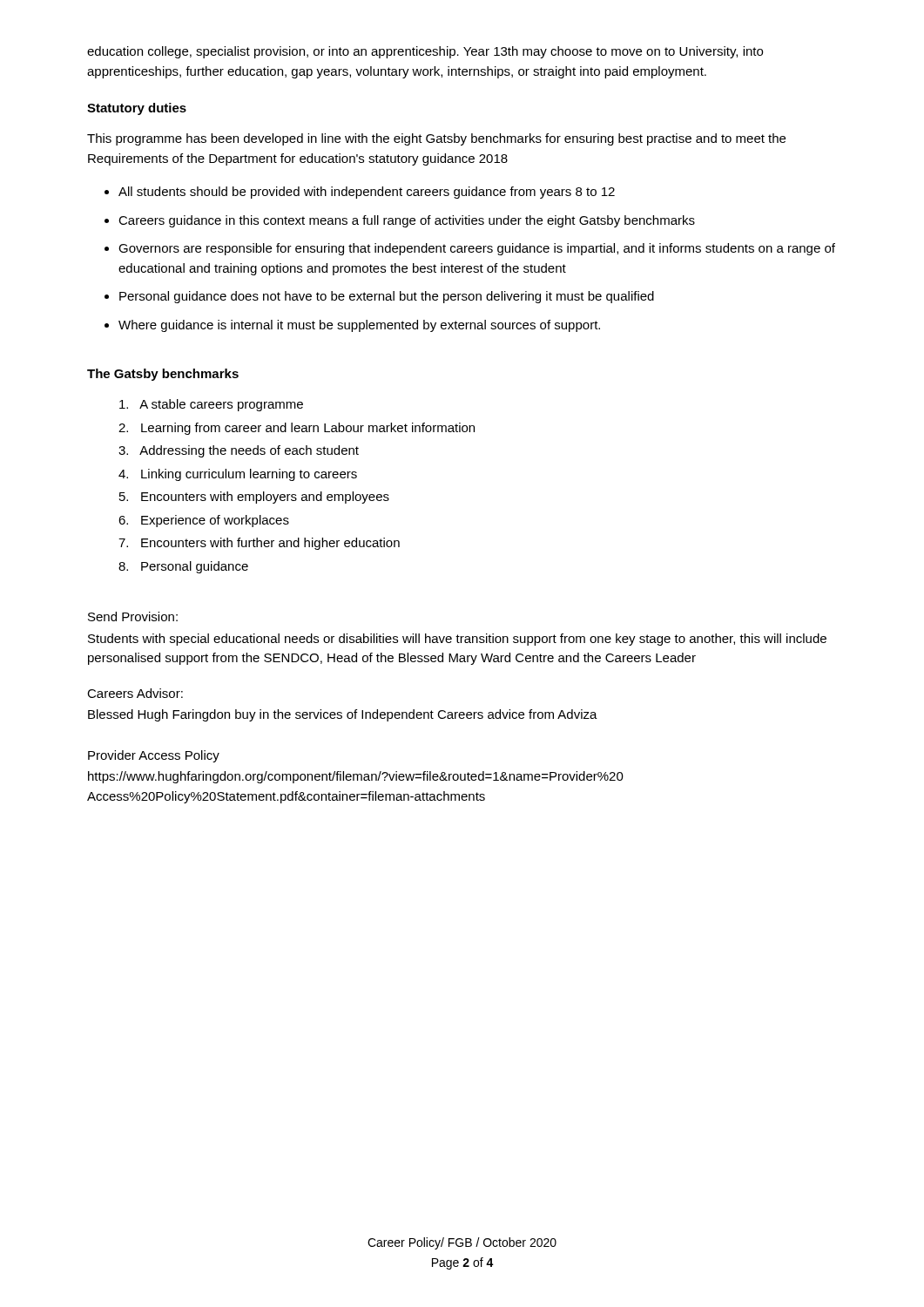Point to "A stable careers programme"
The height and width of the screenshot is (1307, 924).
pos(211,404)
